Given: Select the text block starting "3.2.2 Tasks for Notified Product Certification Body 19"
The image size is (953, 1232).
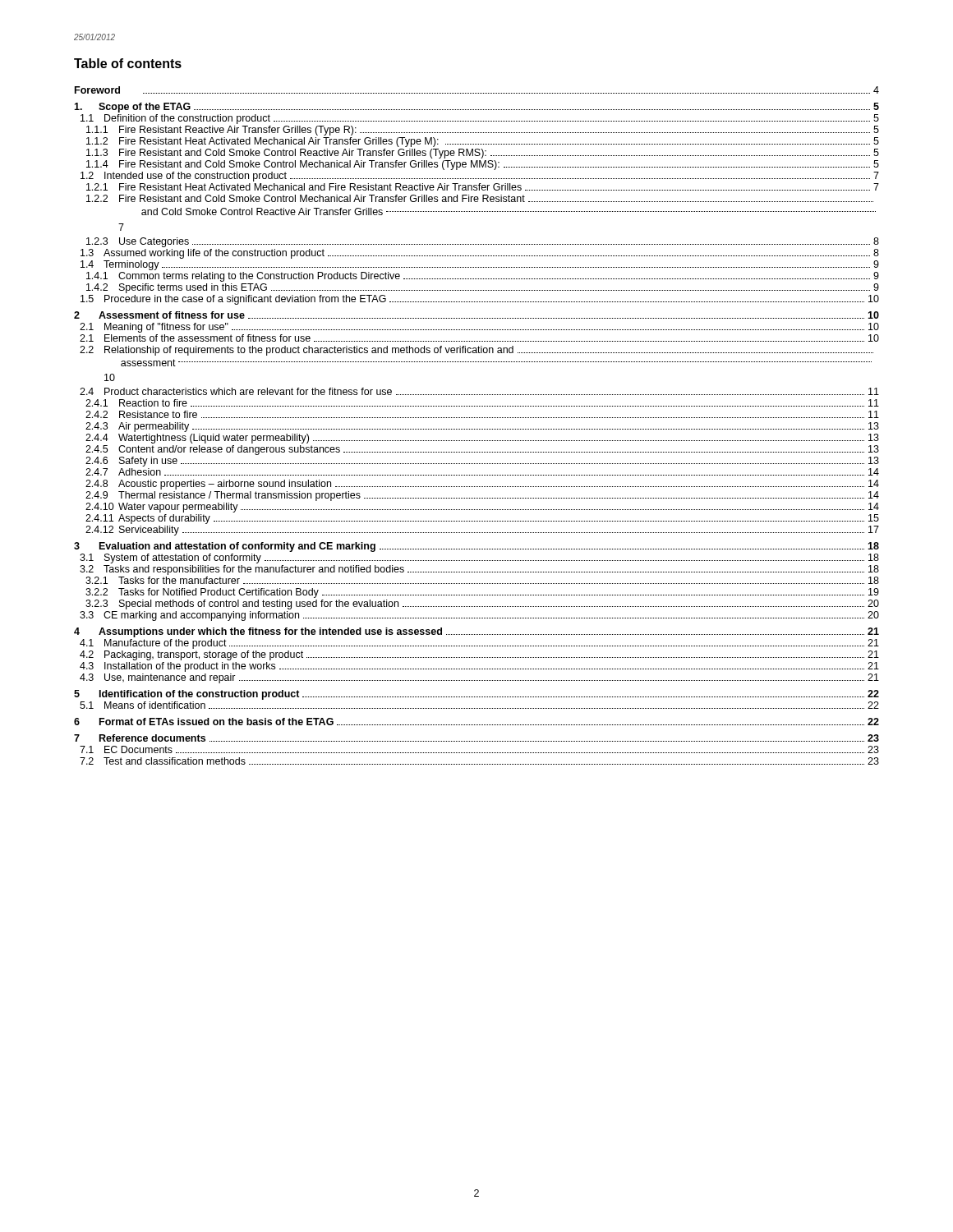Looking at the screenshot, I should (x=476, y=592).
